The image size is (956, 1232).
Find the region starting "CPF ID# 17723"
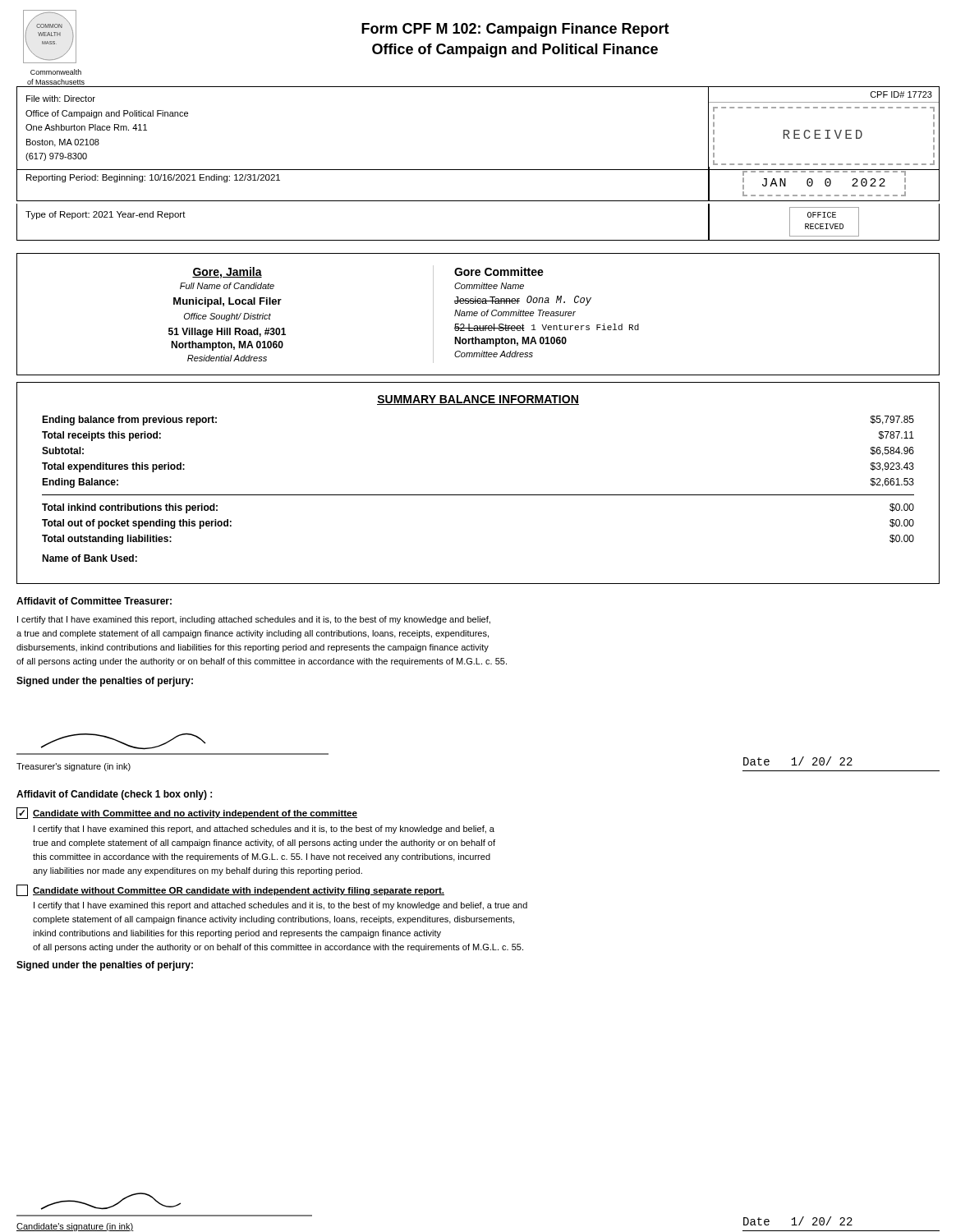901,94
